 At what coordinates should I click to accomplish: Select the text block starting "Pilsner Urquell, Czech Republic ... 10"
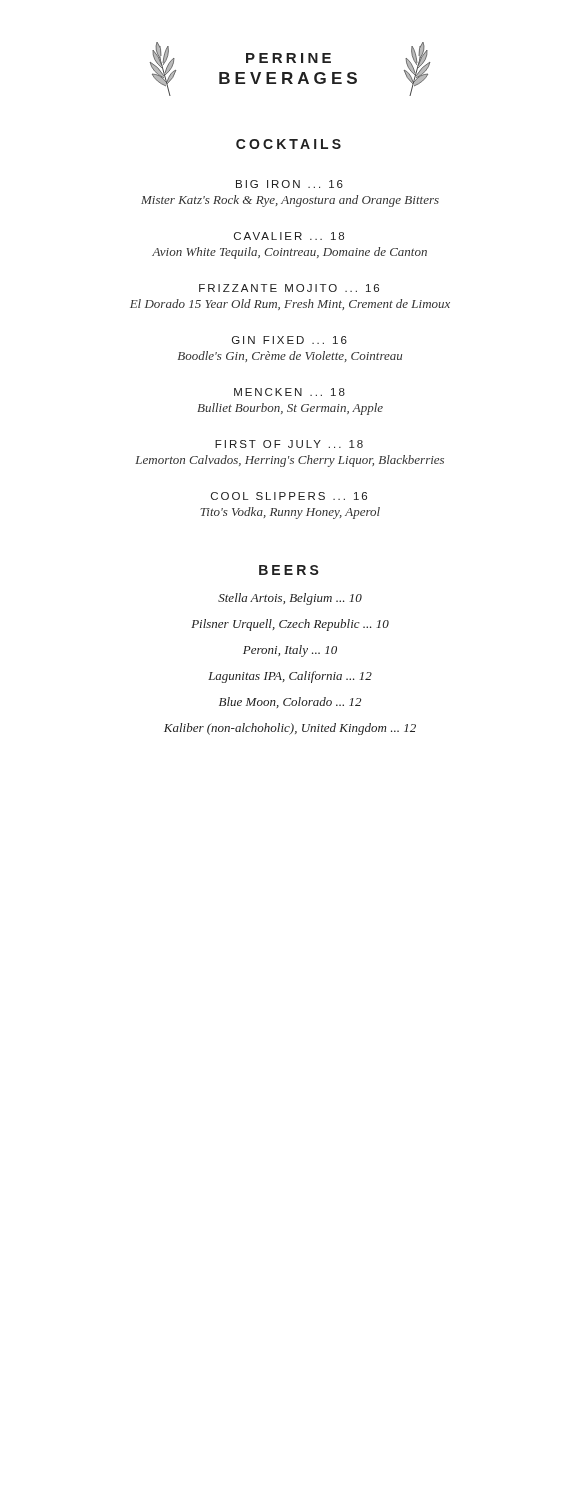[290, 624]
